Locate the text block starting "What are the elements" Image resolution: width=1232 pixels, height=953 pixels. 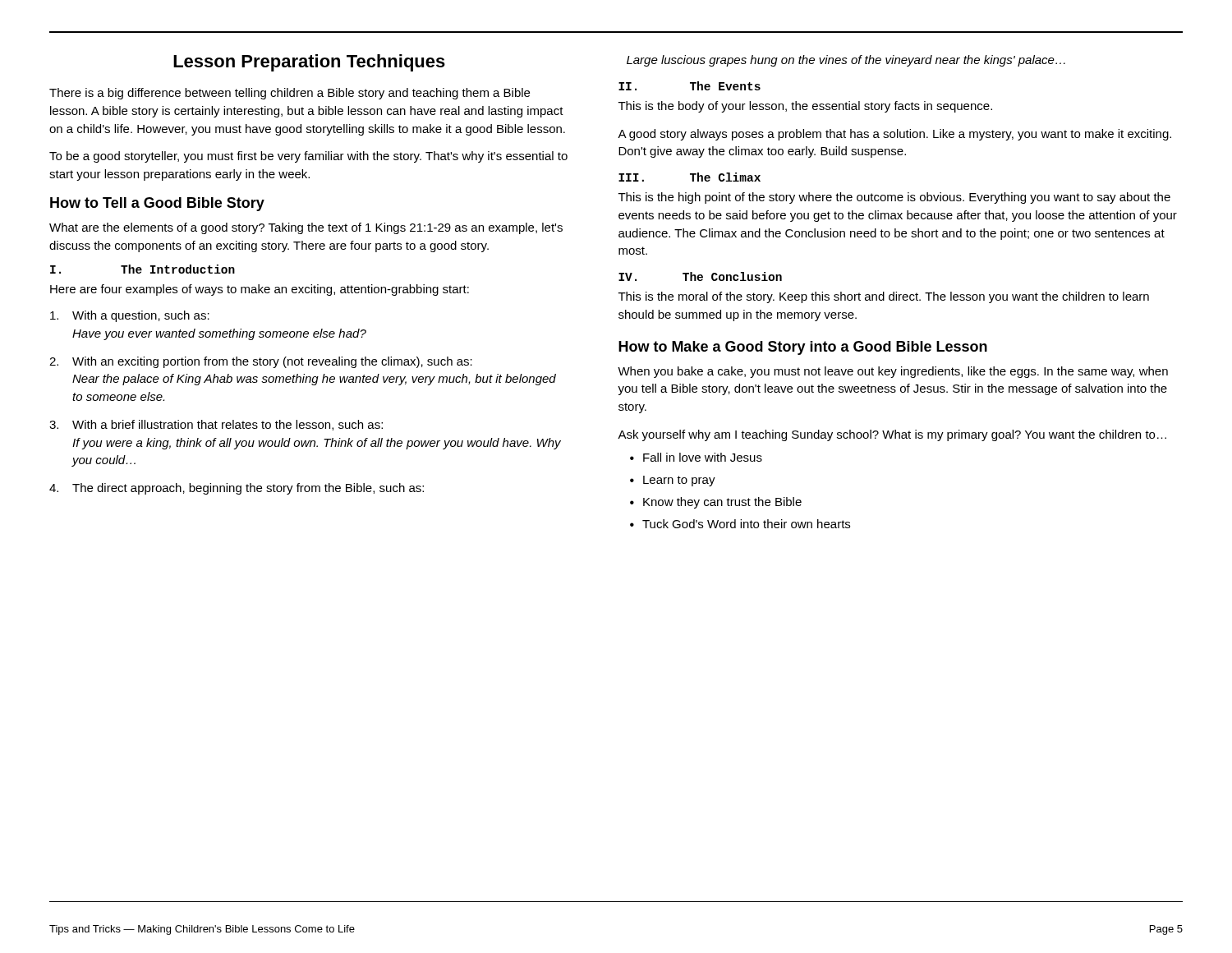click(x=306, y=236)
